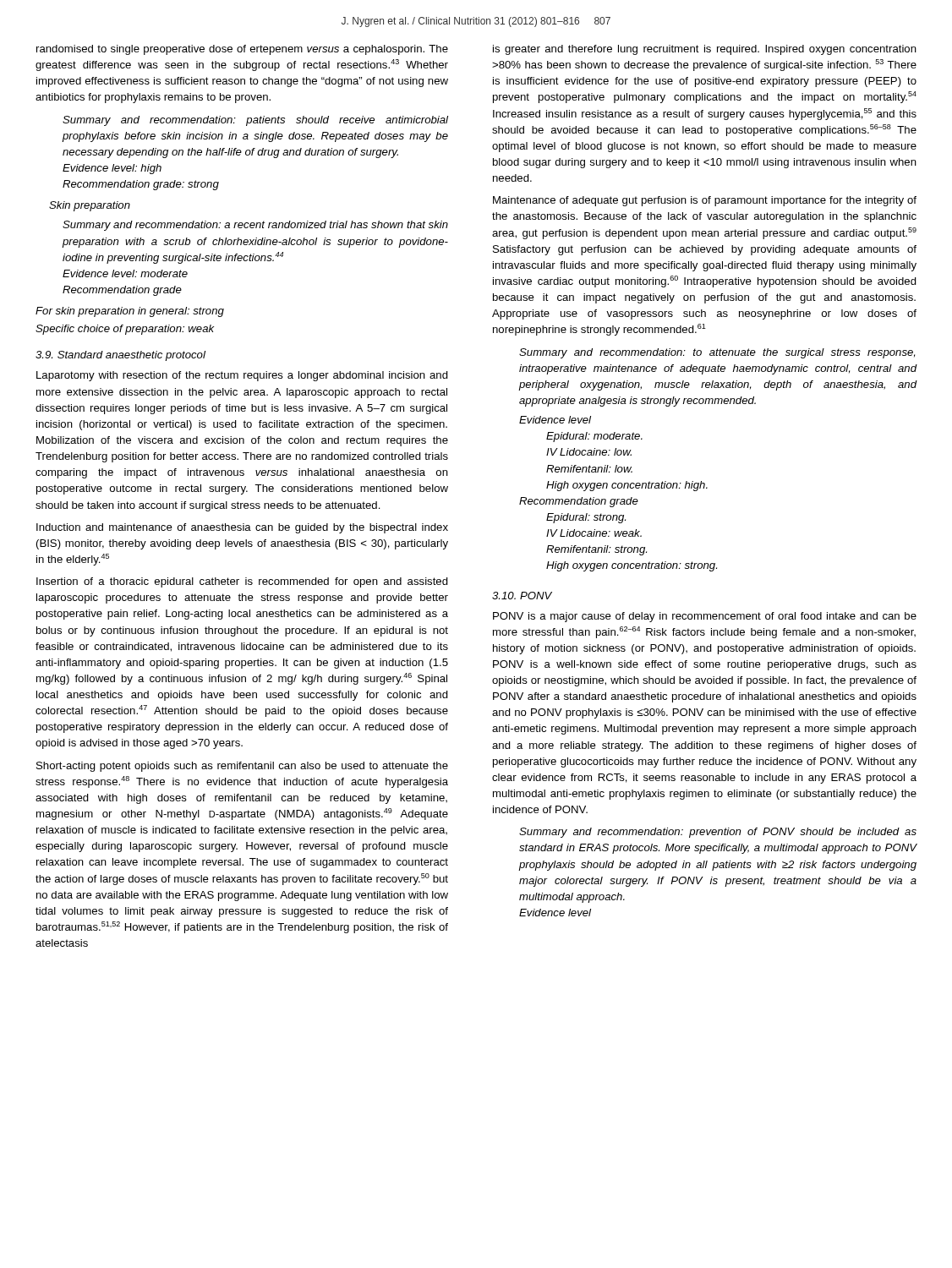Find the text block with the text "Summary and recommendation: prevention of"
The image size is (952, 1268).
(718, 872)
